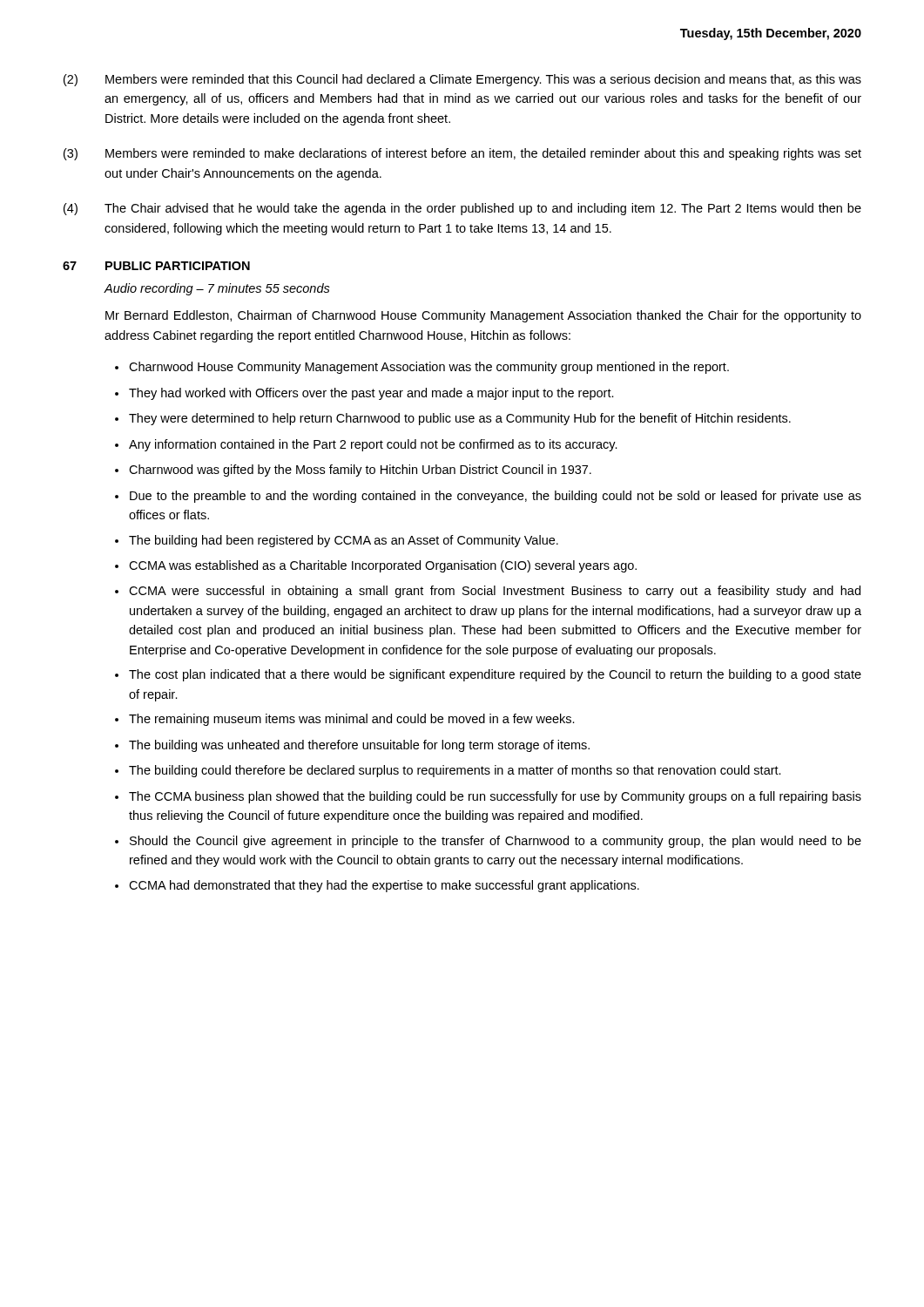Viewport: 924px width, 1307px height.
Task: Locate the element starting "• The building could therefore be declared"
Action: [483, 771]
